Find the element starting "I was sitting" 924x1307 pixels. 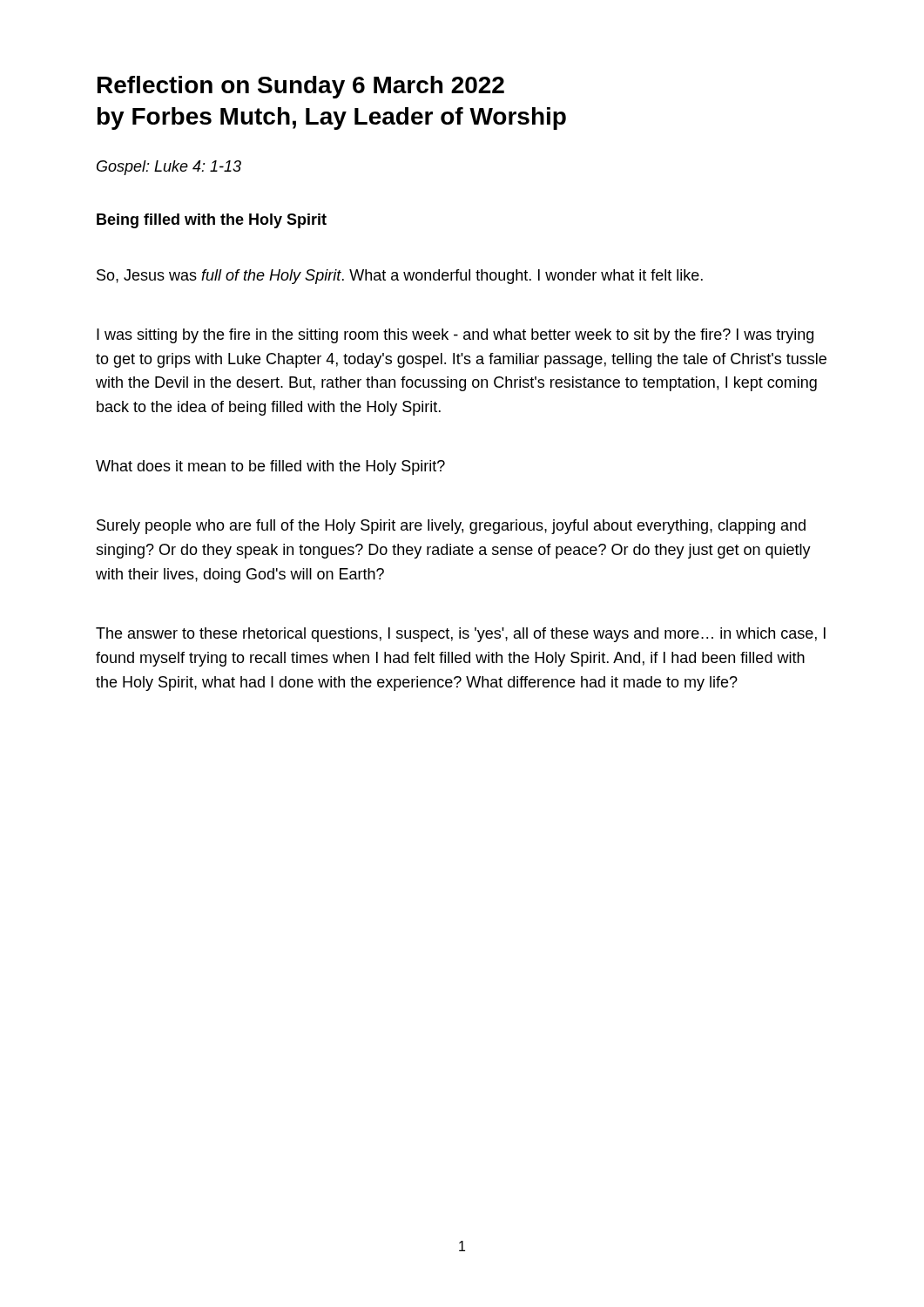[461, 371]
